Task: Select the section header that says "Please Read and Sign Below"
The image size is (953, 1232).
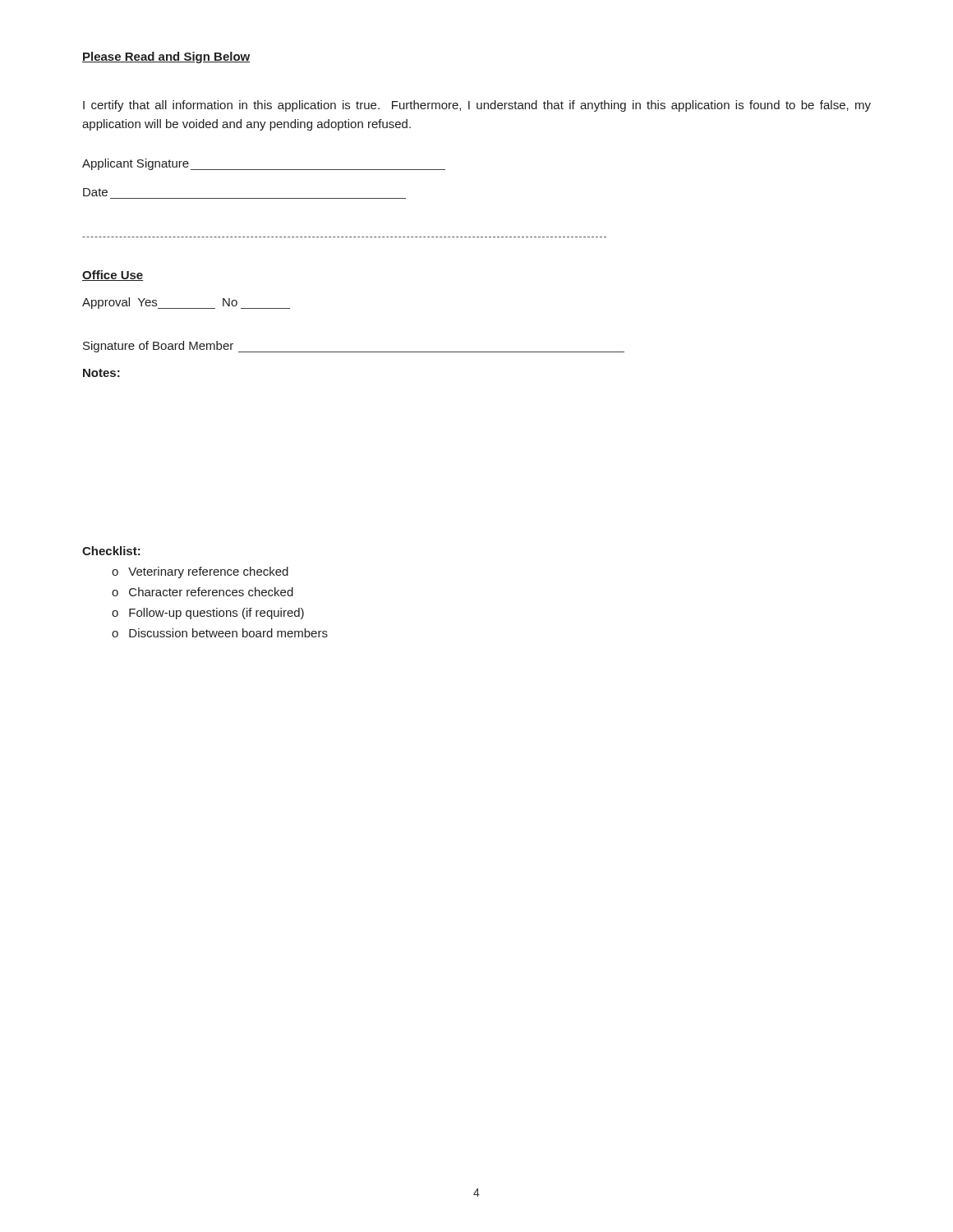Action: tap(166, 56)
